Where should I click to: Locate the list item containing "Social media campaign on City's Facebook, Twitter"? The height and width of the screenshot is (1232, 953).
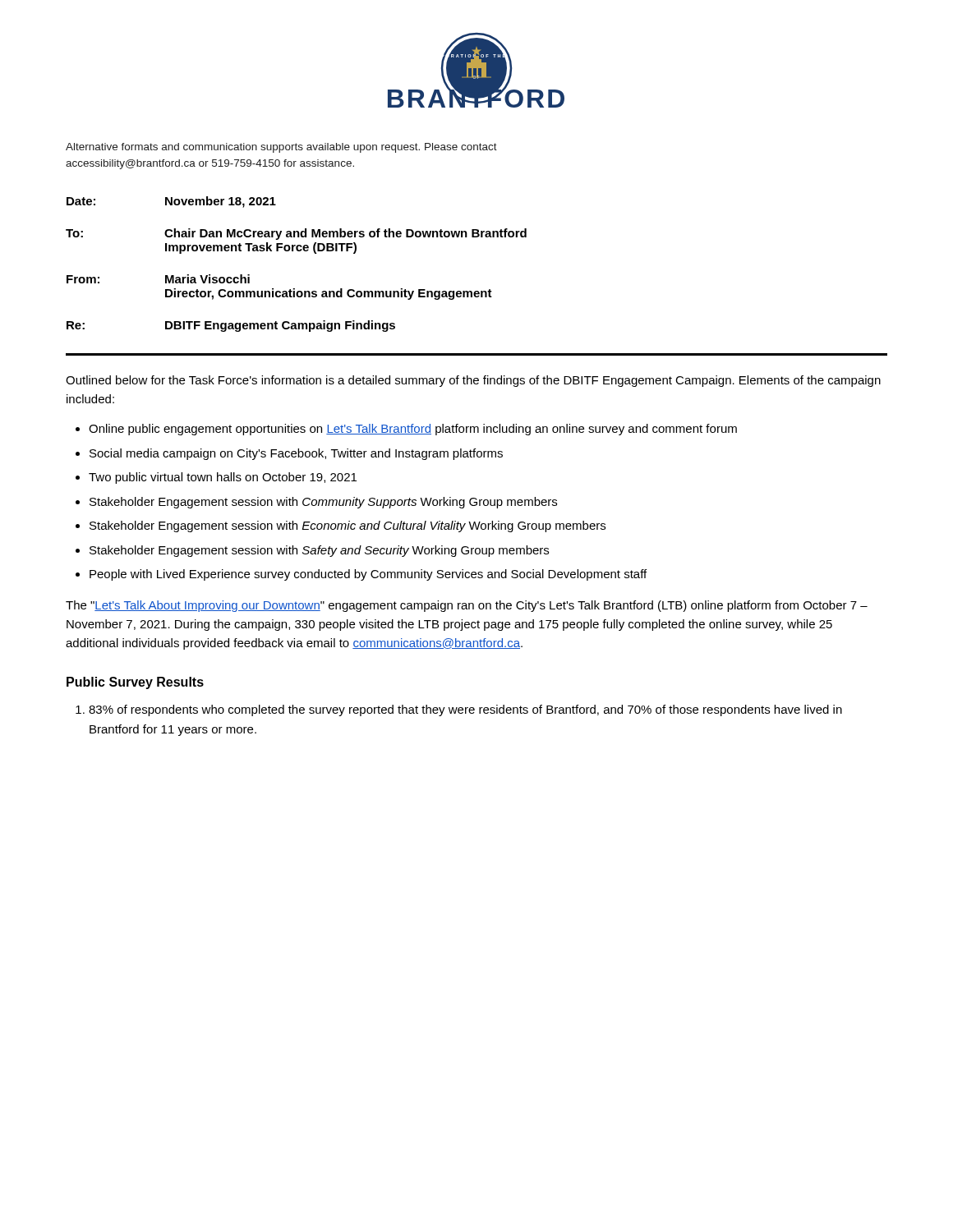(x=296, y=453)
